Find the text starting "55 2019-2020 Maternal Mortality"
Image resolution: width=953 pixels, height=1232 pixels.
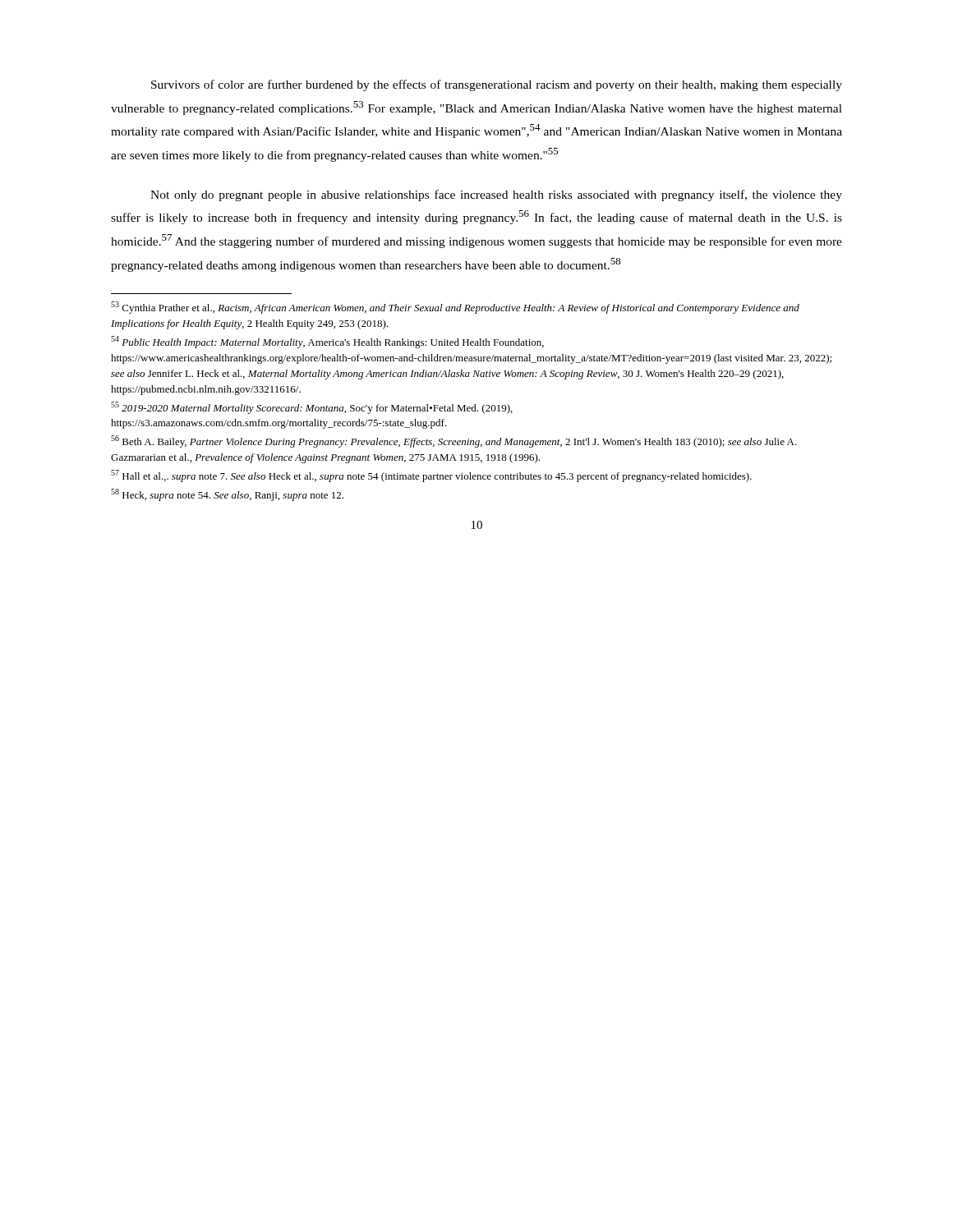(x=476, y=416)
